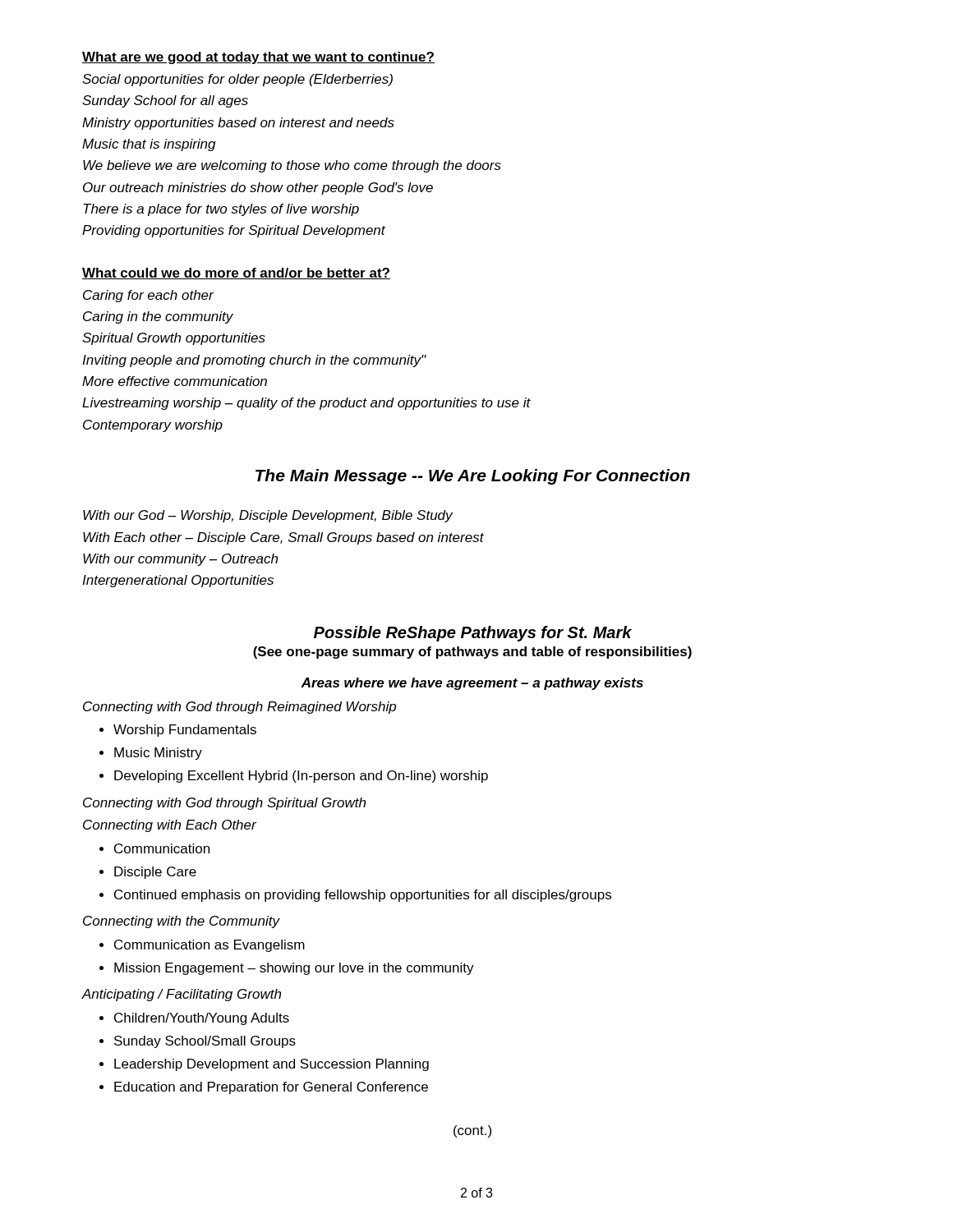Click on the list item containing "Leadership Development and Succession Planning"

(x=271, y=1064)
